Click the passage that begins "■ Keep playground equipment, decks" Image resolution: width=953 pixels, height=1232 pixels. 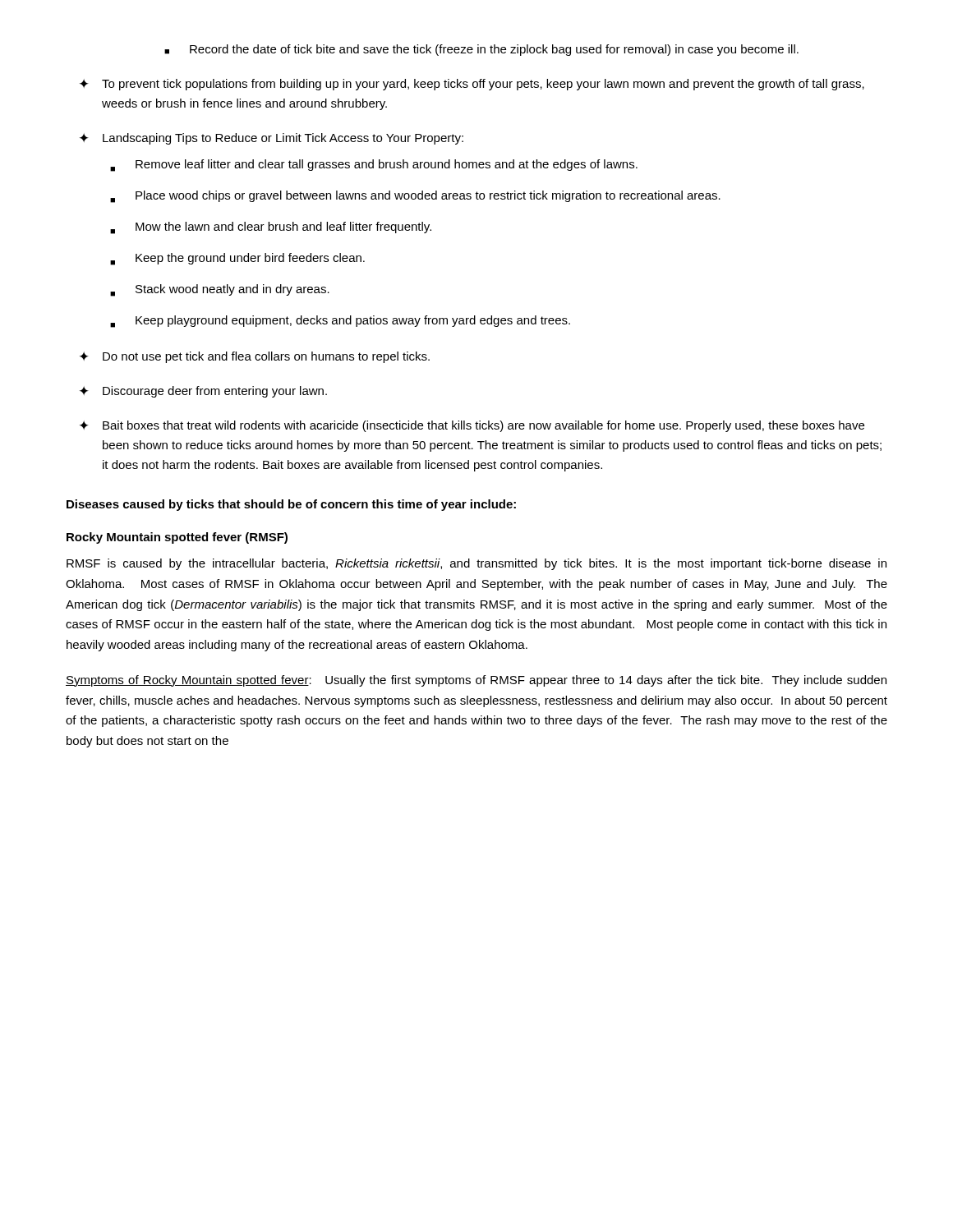click(499, 322)
